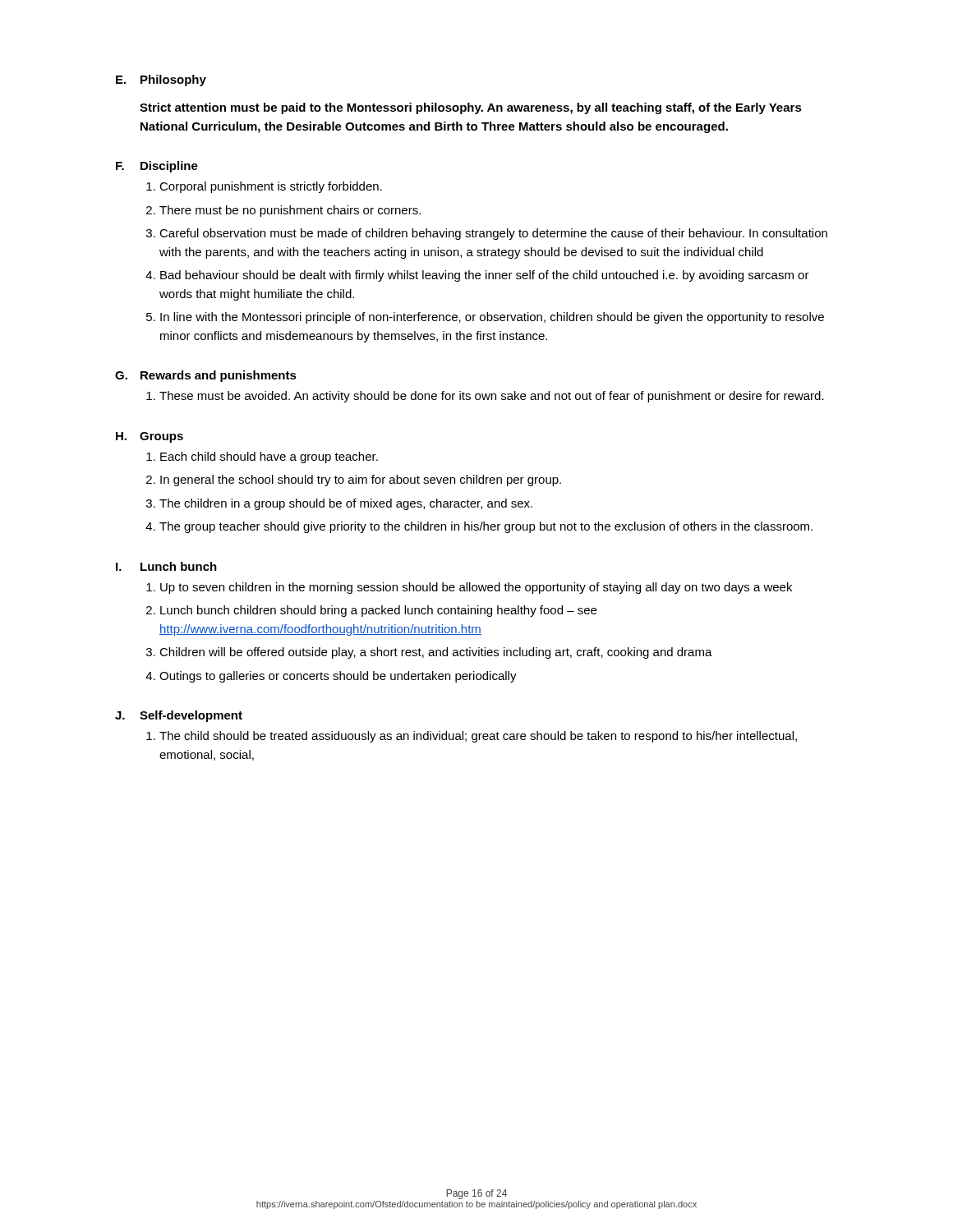
Task: Select the list item that says "Corporal punishment is strictly forbidden."
Action: pyautogui.click(x=271, y=186)
